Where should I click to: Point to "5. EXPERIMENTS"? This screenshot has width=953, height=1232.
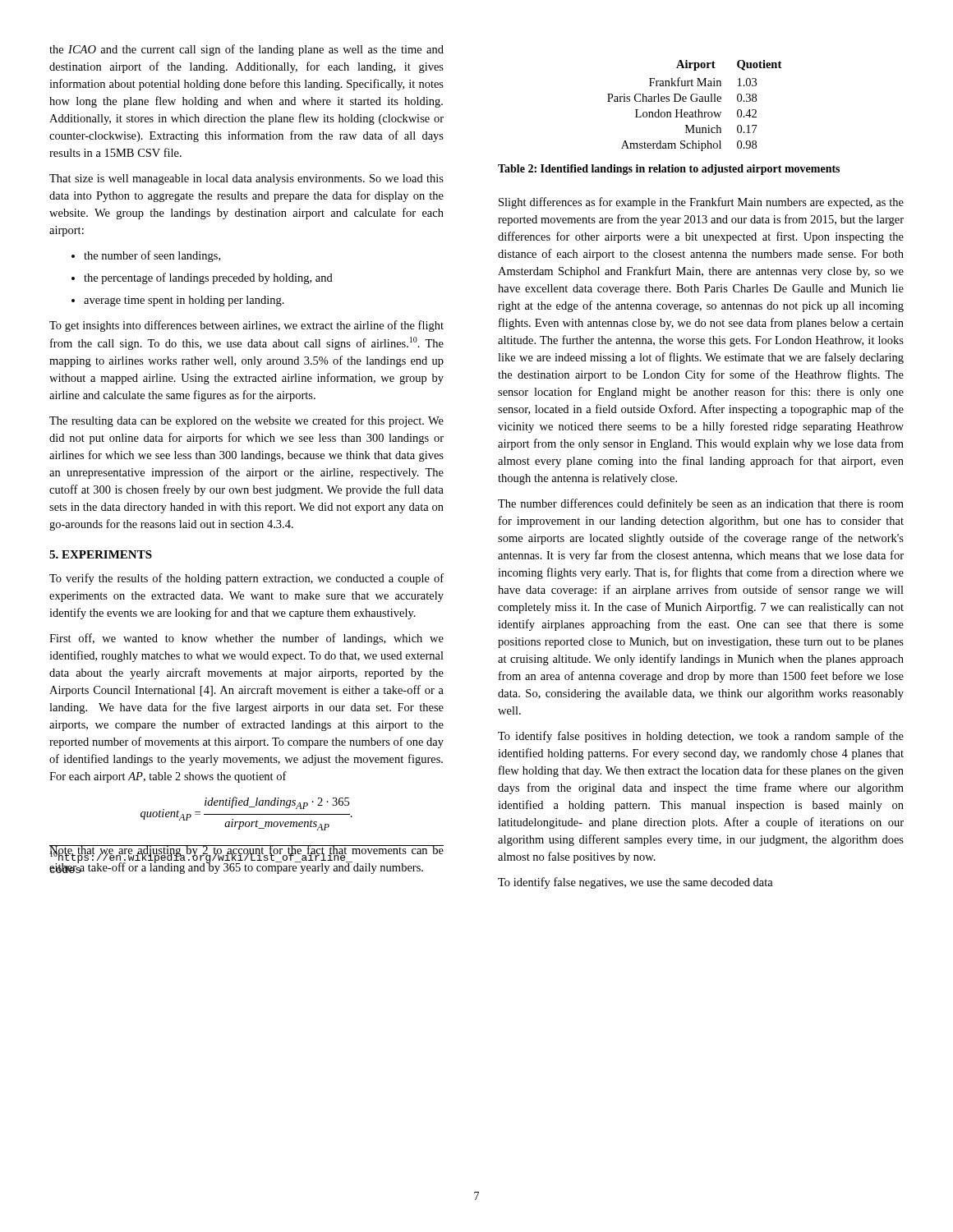click(101, 554)
